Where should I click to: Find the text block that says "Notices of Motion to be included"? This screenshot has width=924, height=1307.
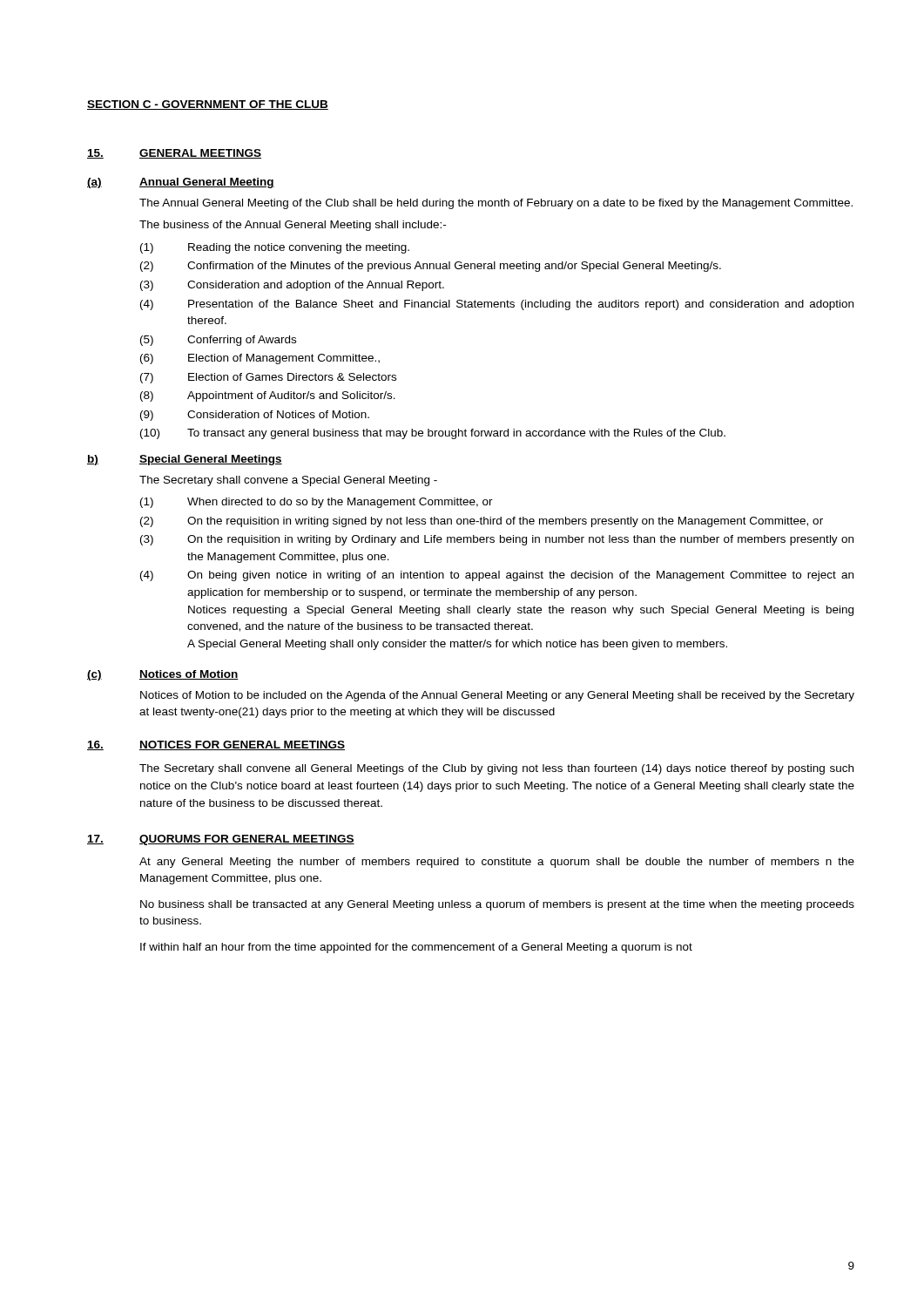coord(497,703)
